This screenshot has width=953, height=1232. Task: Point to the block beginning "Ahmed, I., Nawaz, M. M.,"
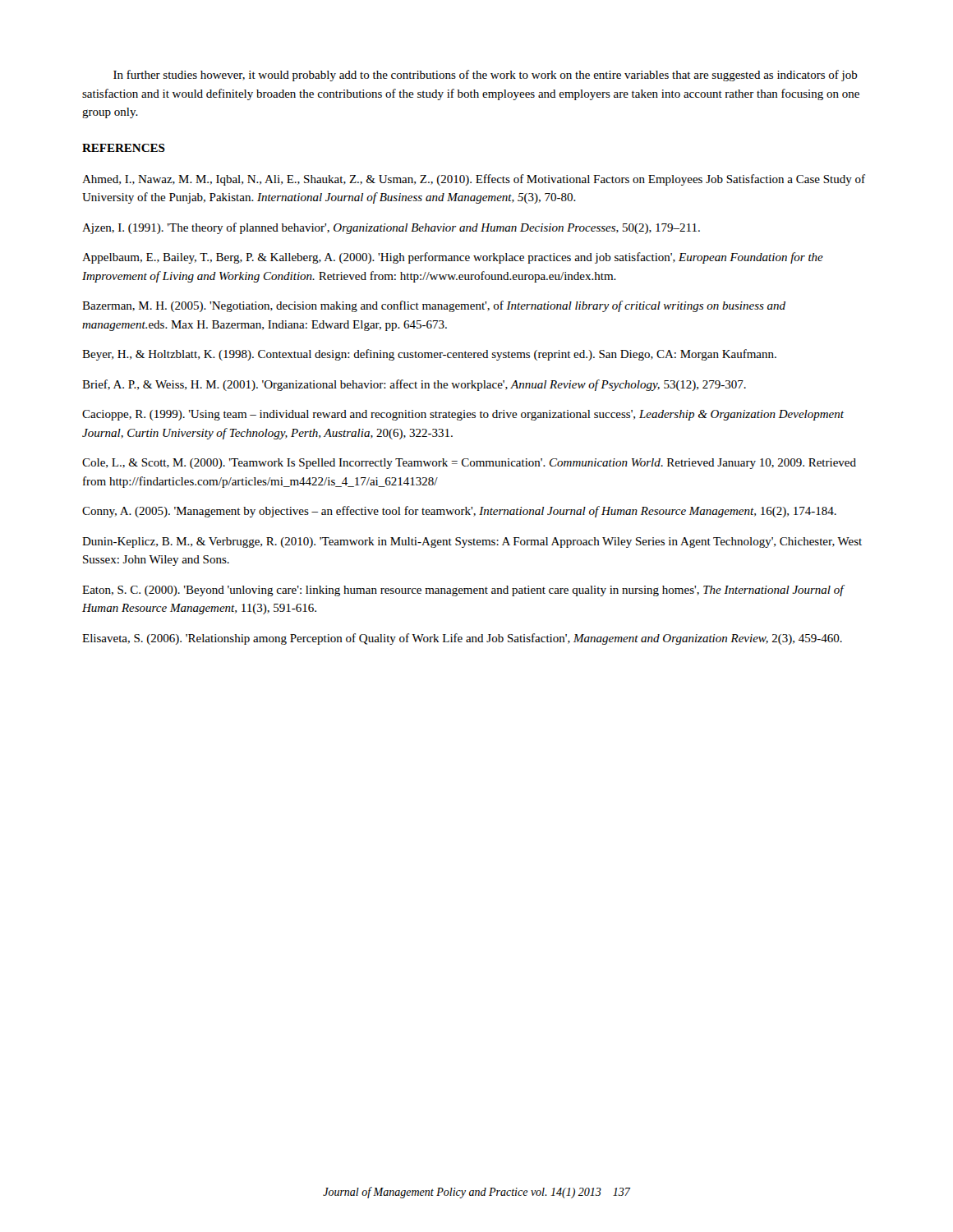click(x=474, y=188)
